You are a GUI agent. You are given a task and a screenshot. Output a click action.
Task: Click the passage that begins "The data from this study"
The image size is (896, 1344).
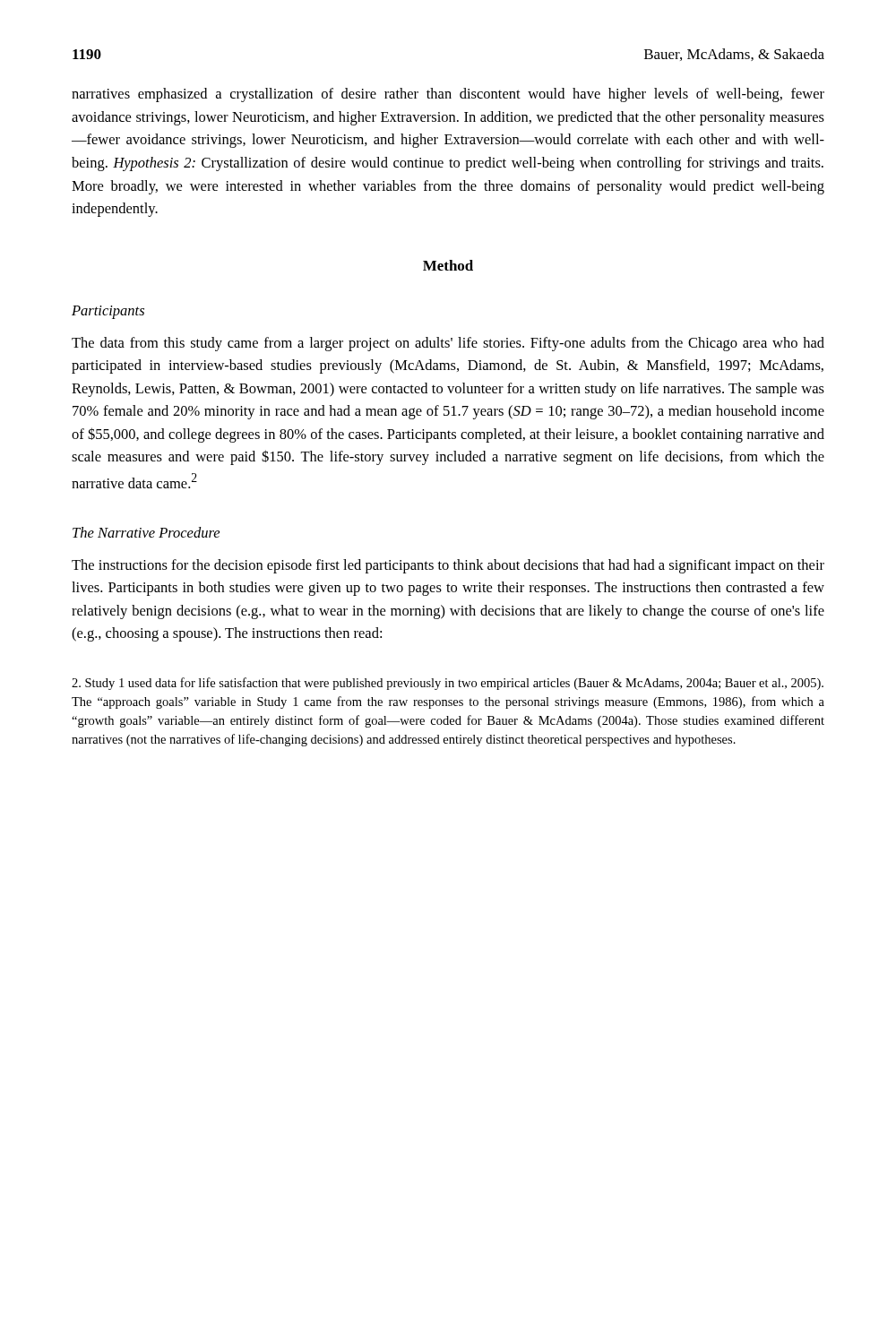[448, 413]
